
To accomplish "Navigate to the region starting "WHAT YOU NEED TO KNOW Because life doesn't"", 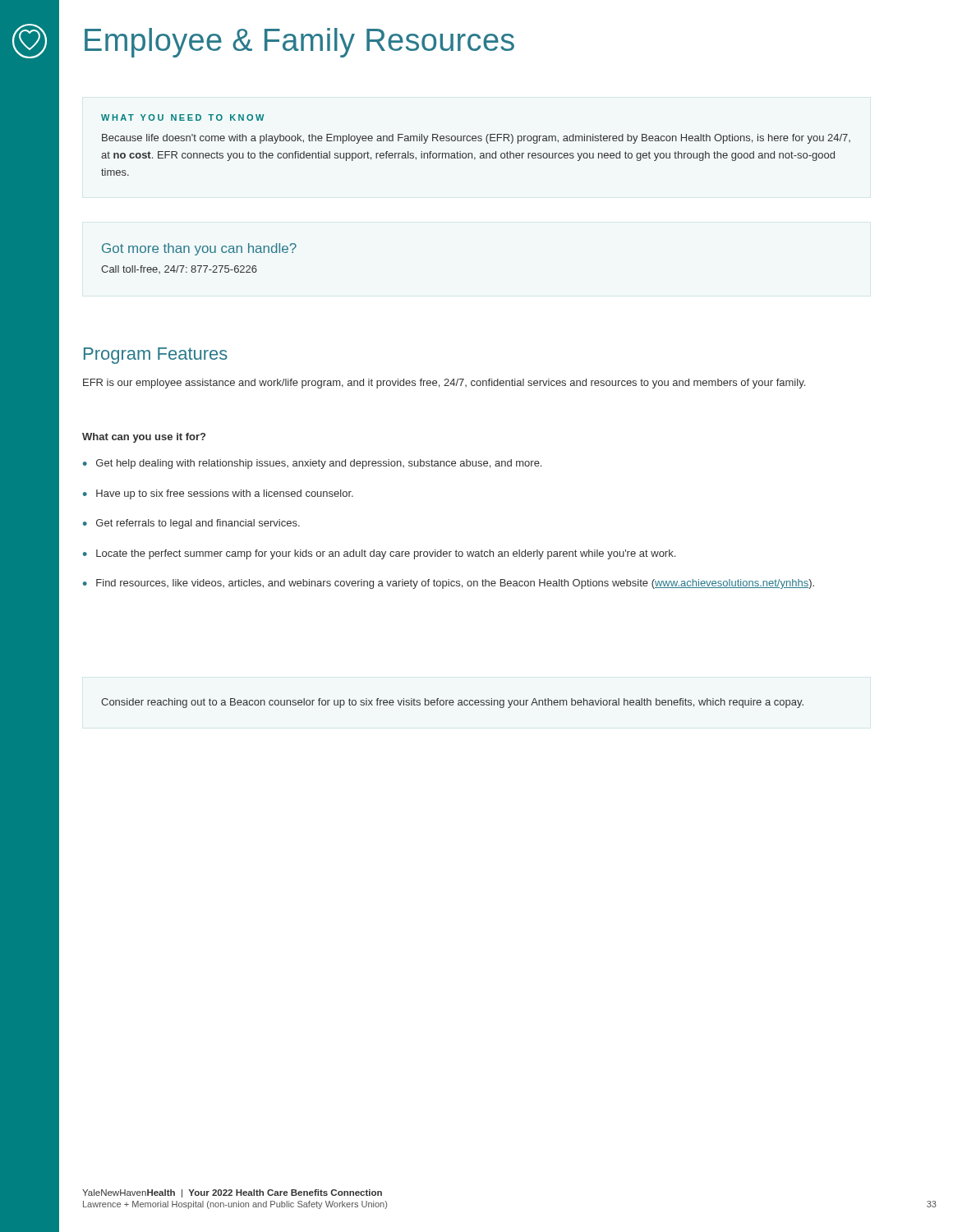I will coord(476,147).
